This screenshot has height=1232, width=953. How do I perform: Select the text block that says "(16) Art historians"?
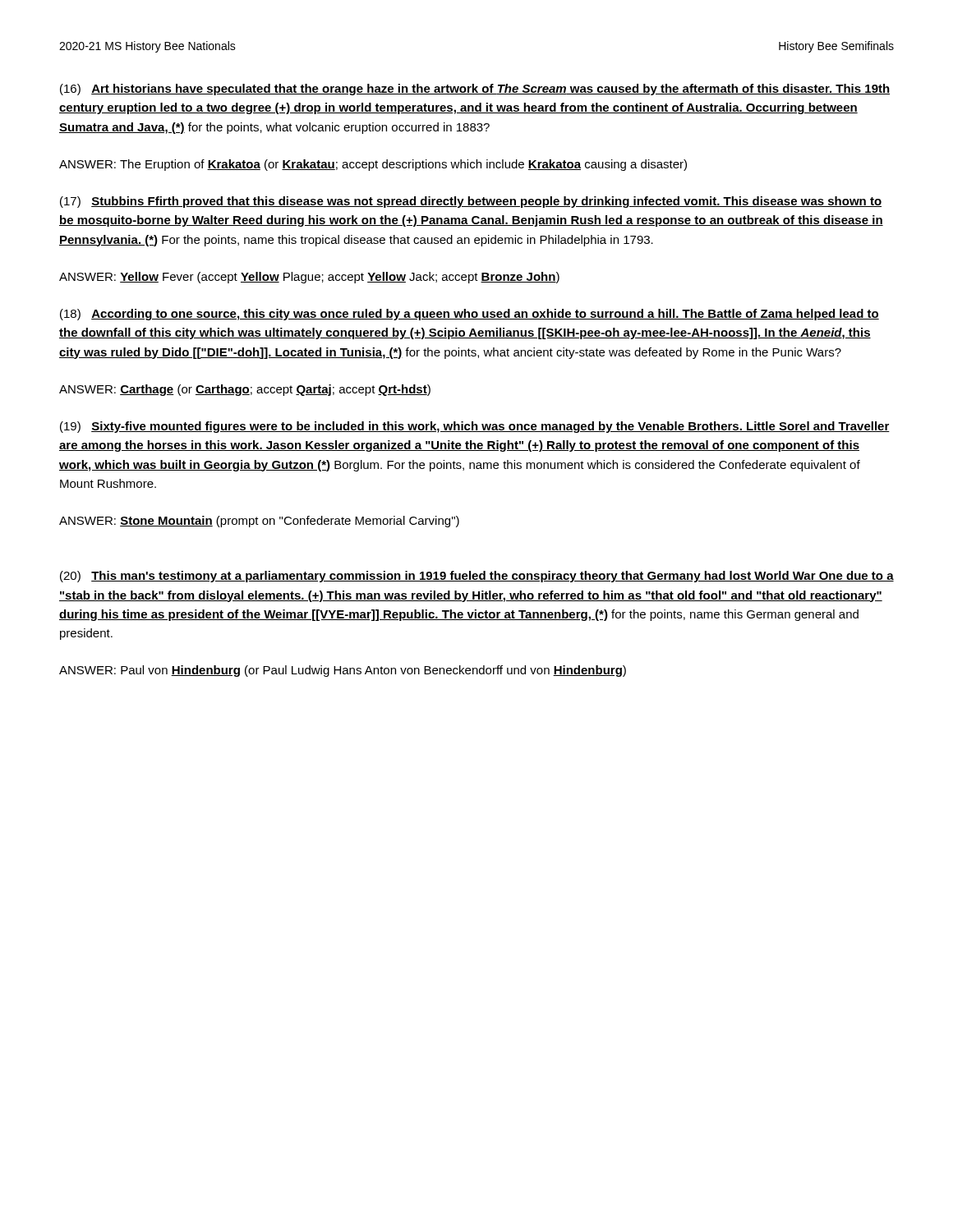(x=476, y=107)
